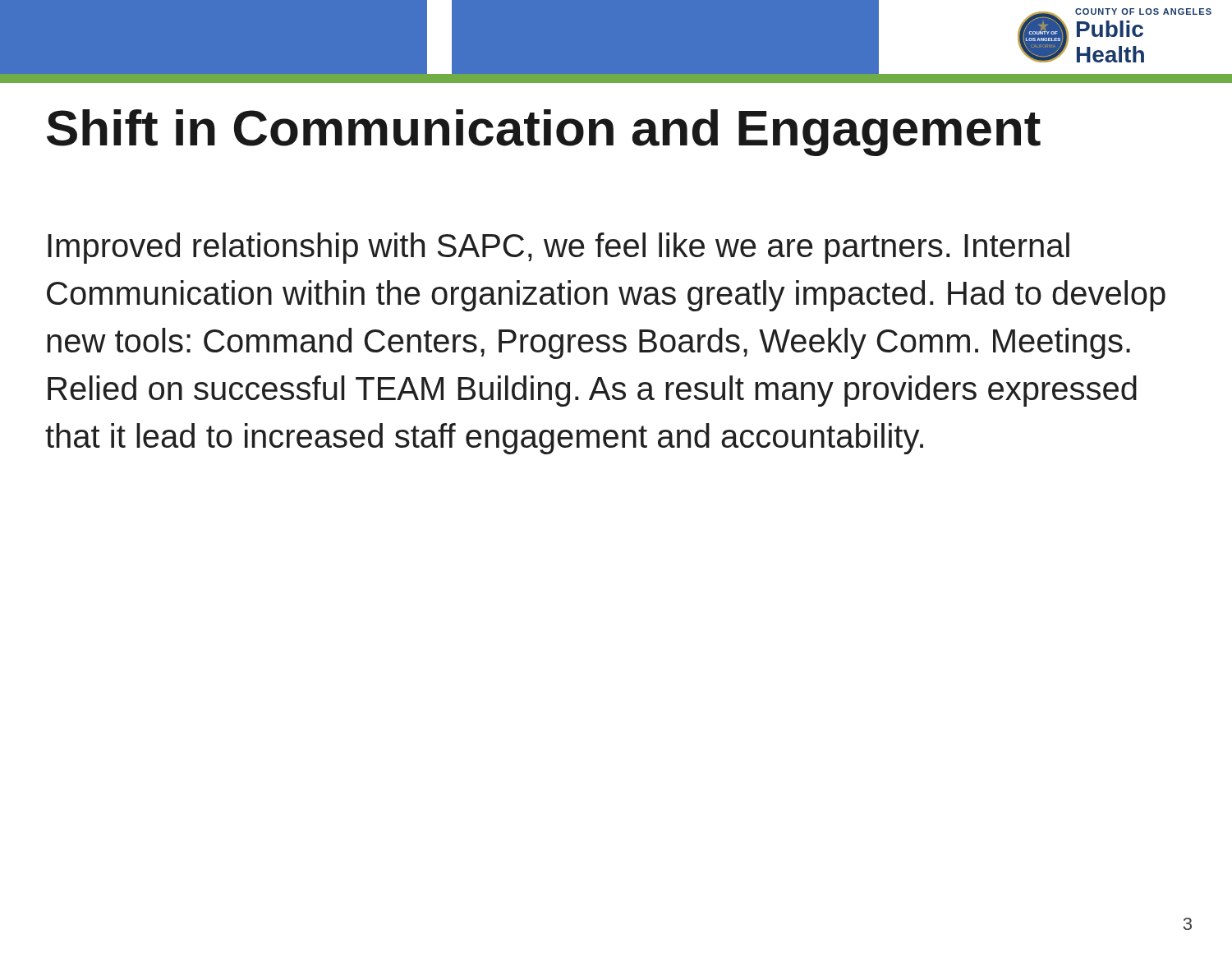Point to the block beginning "Improved relationship with SAPC, we"
This screenshot has width=1232, height=953.
click(x=616, y=341)
